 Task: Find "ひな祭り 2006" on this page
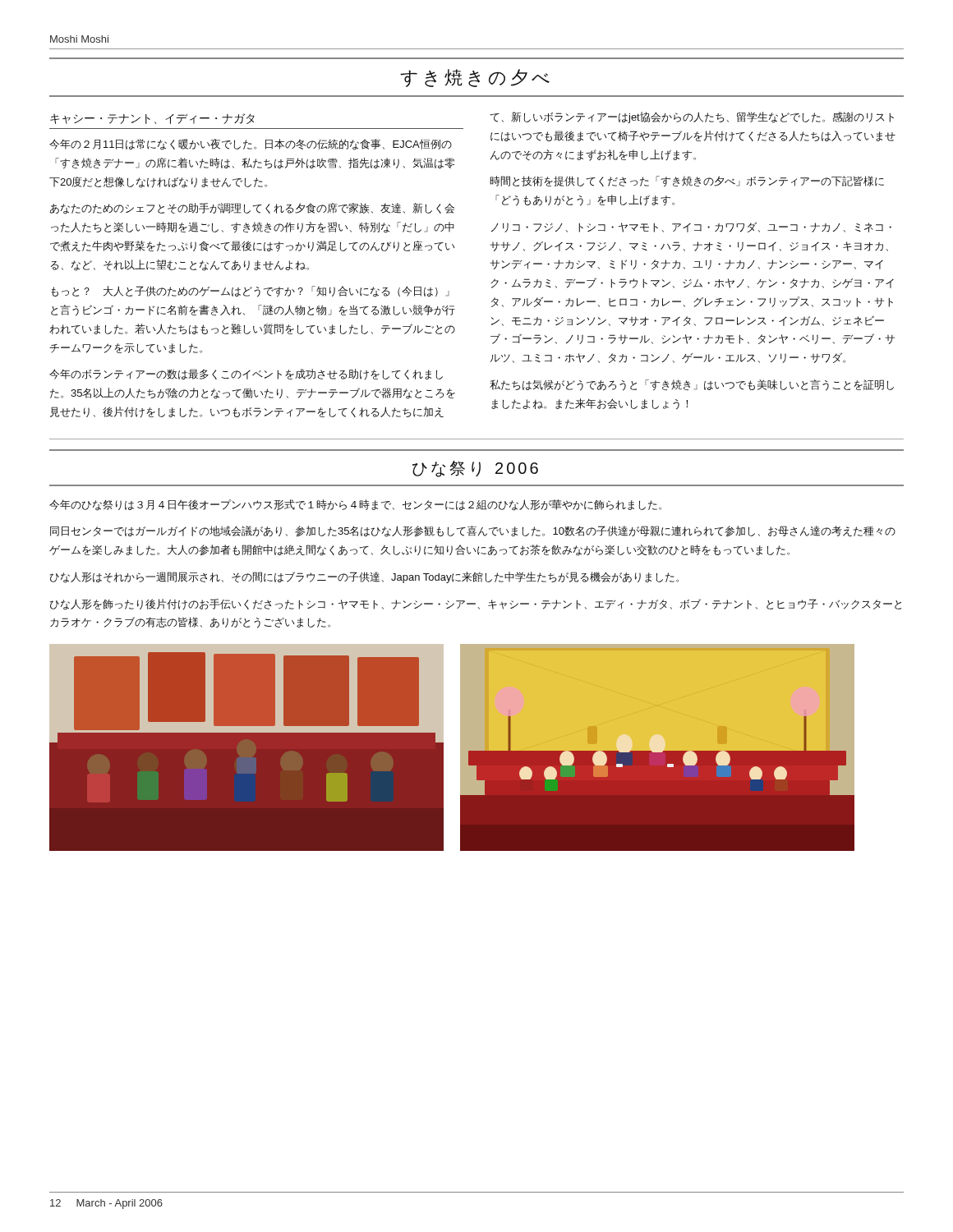[476, 468]
